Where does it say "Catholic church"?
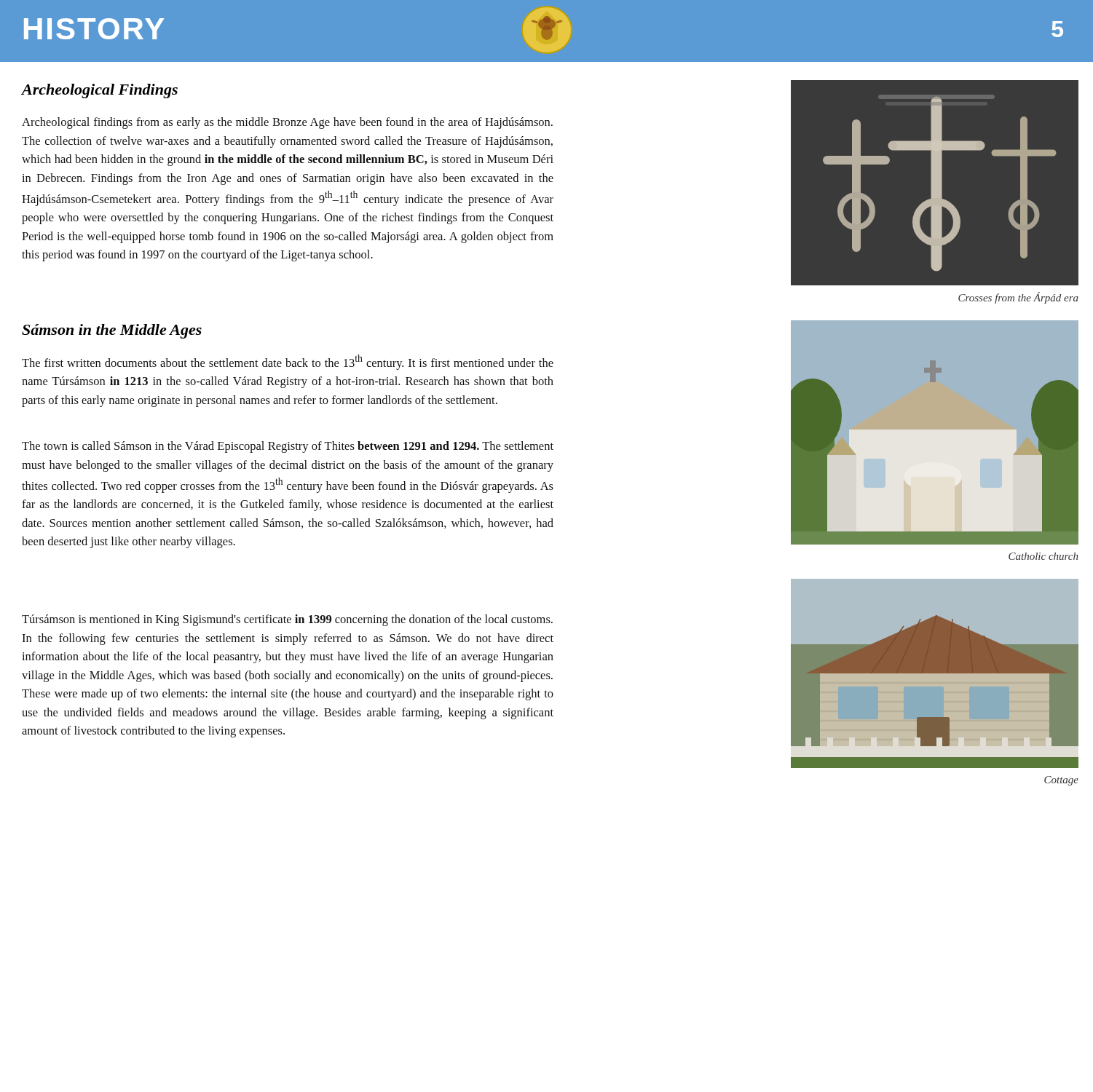This screenshot has height=1092, width=1093. tap(1043, 556)
